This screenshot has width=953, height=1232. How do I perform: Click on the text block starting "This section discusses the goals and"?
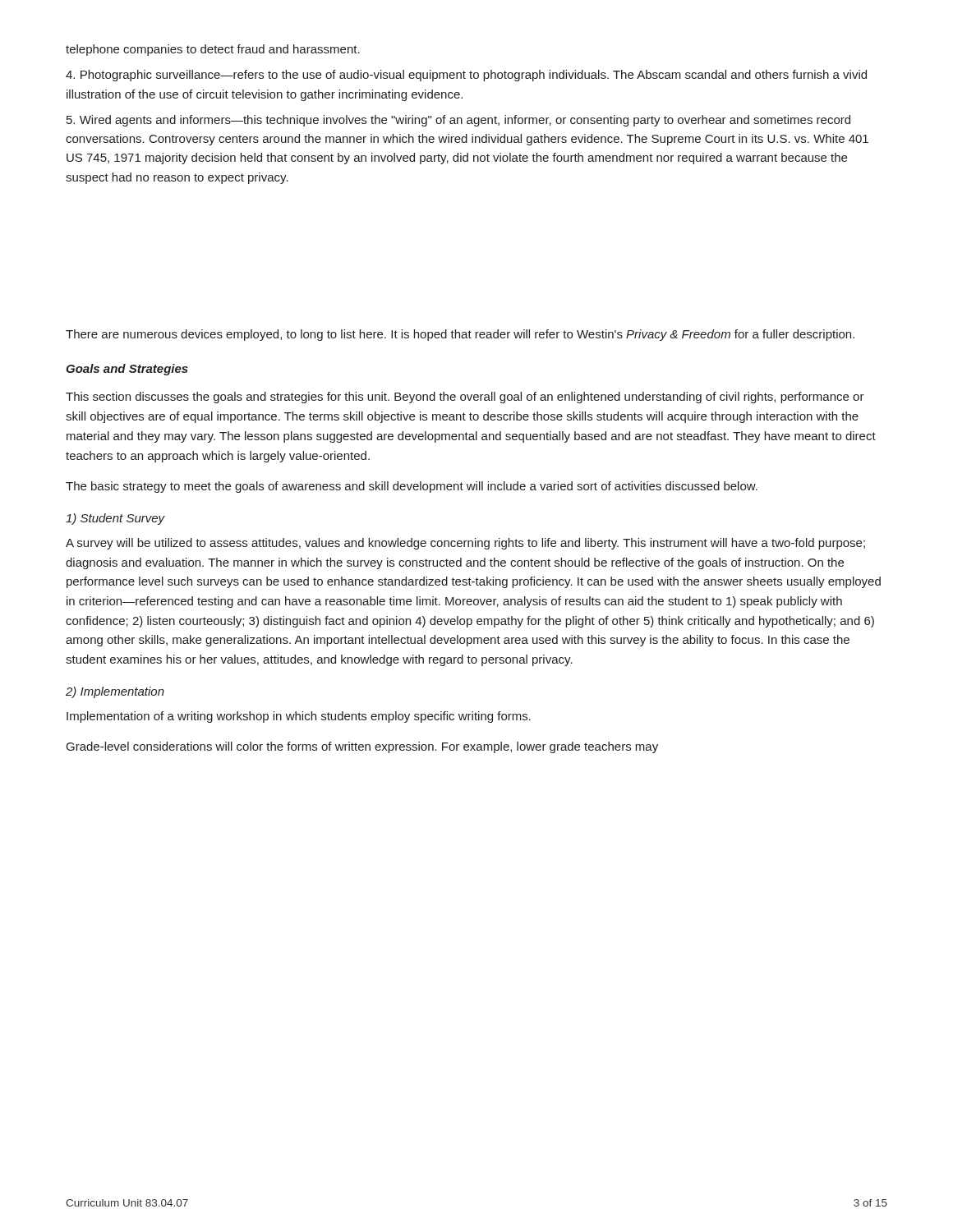click(471, 426)
